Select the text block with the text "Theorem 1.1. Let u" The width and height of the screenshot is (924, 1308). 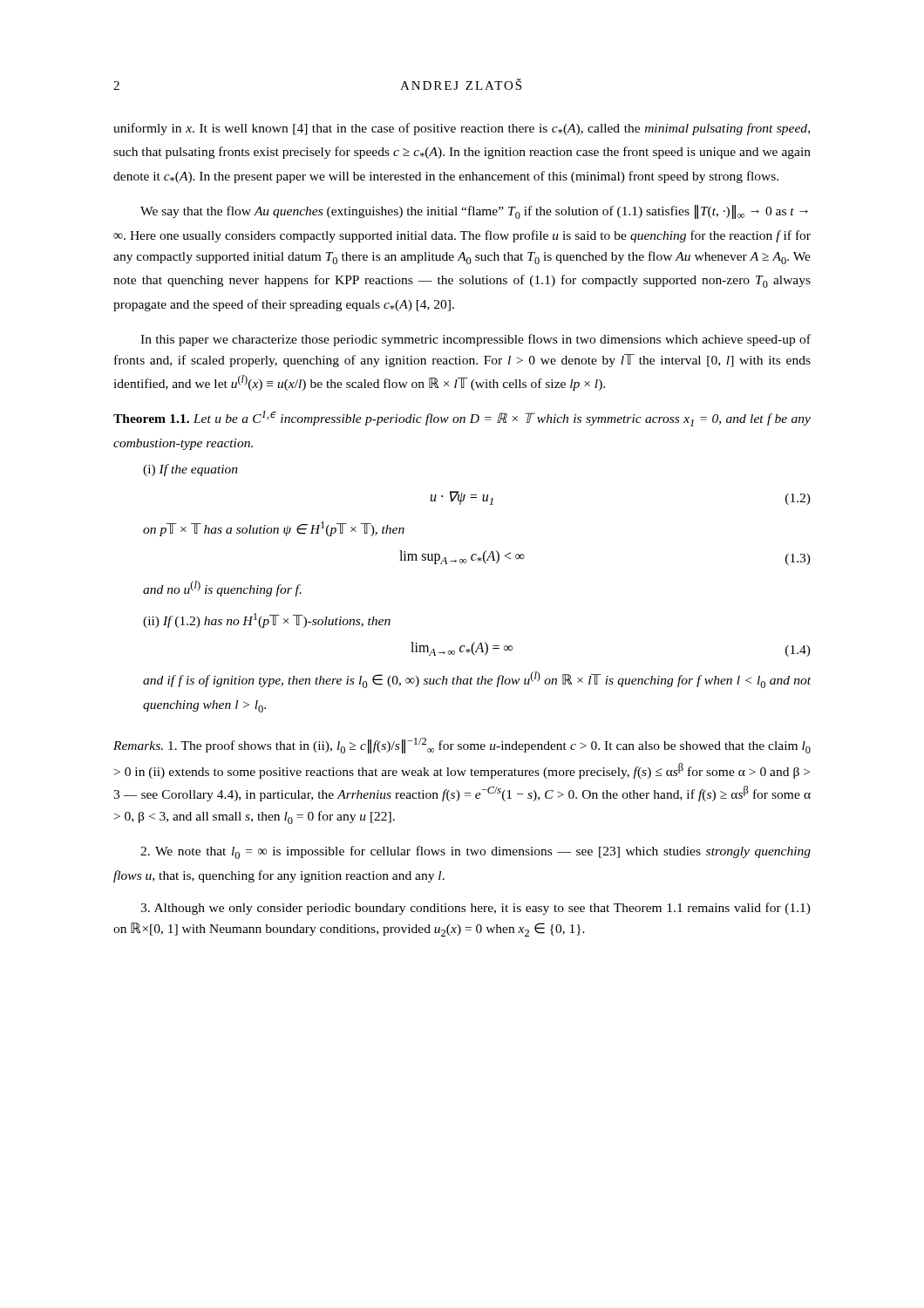click(x=462, y=429)
